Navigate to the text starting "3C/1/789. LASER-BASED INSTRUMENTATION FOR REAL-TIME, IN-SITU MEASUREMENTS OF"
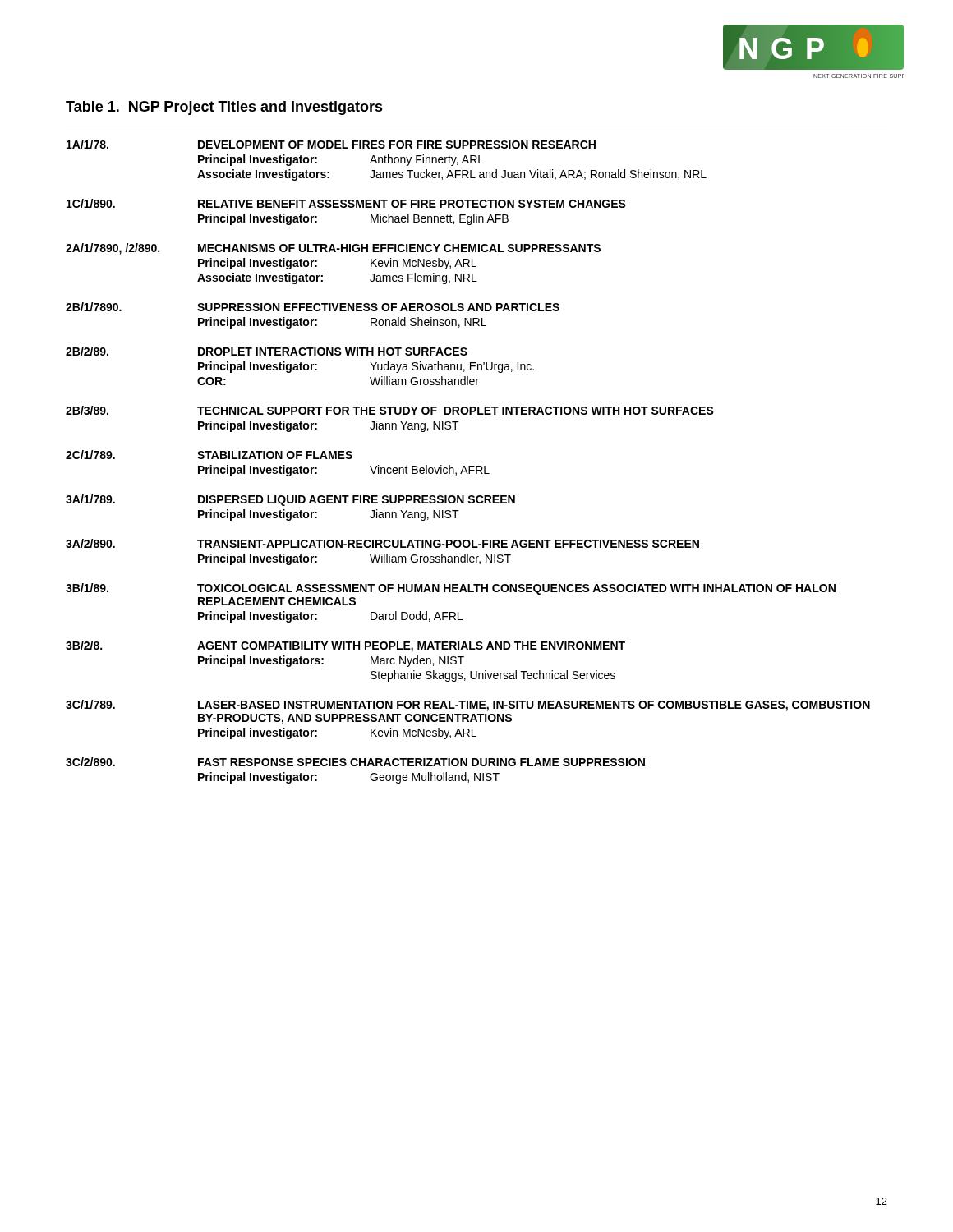Screen dimensions: 1232x953 476,719
